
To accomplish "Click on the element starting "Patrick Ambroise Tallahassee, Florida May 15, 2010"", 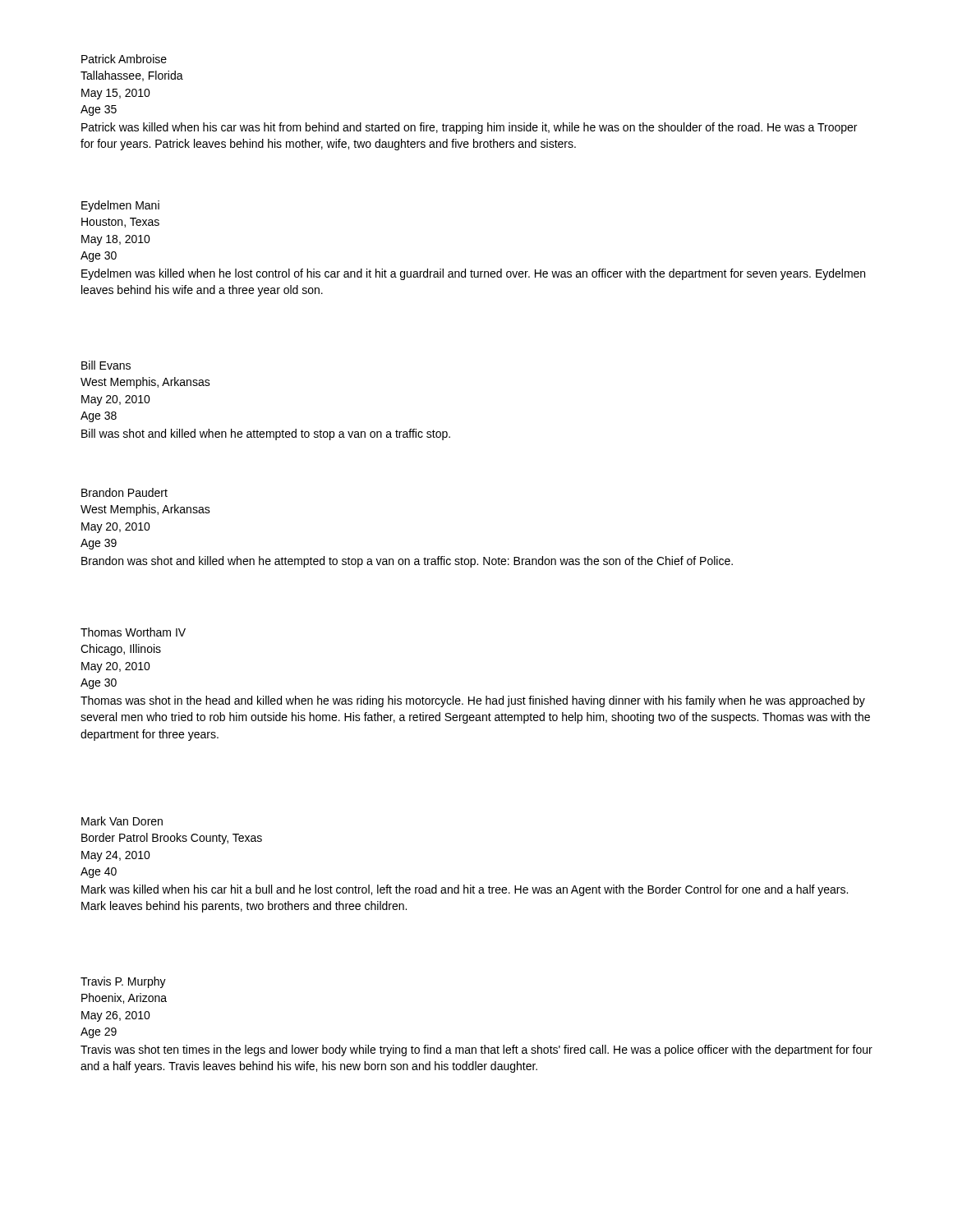I will click(124, 59).
